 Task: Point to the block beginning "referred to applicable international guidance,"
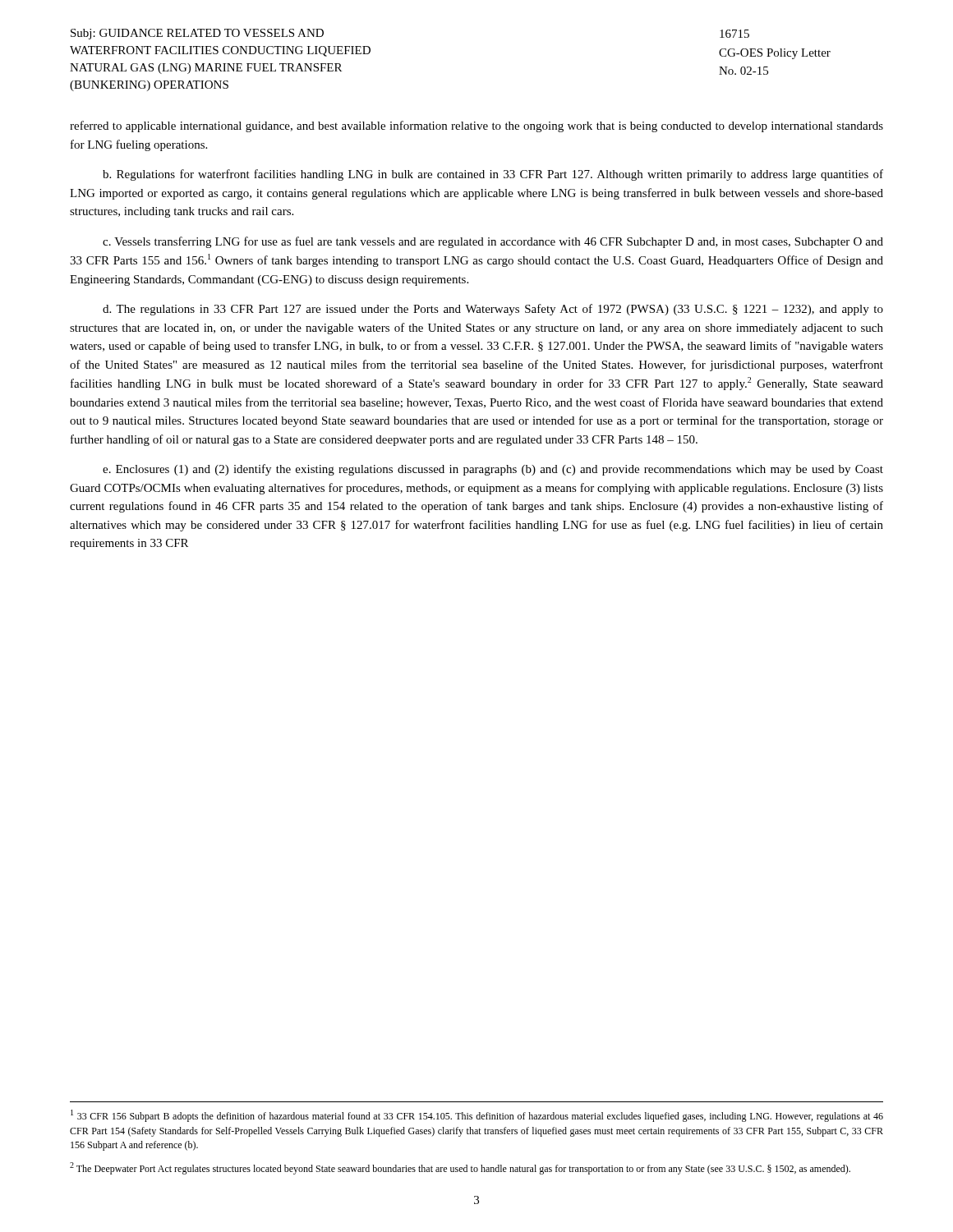(476, 135)
